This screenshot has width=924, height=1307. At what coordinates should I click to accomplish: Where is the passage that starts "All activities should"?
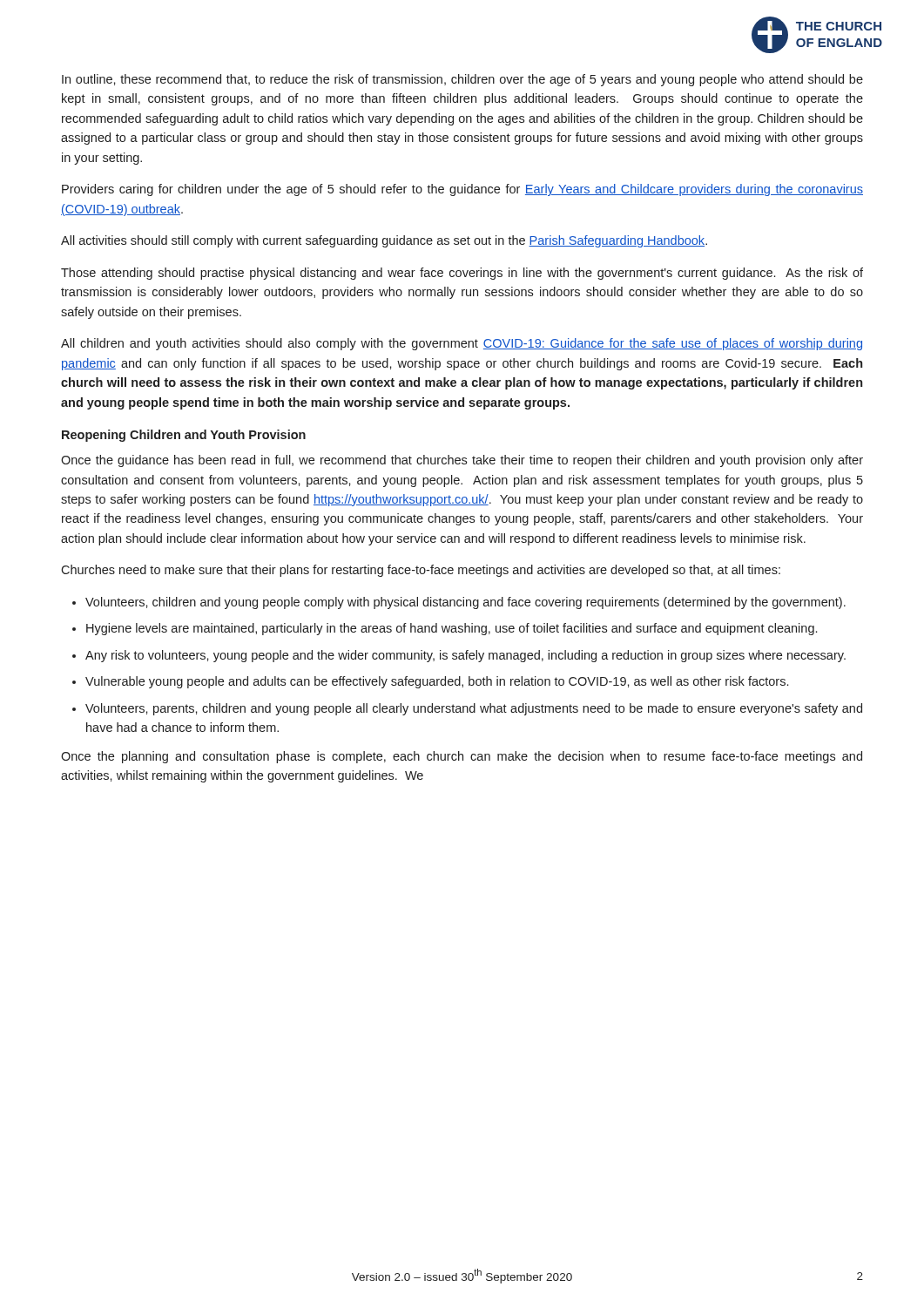(x=385, y=241)
